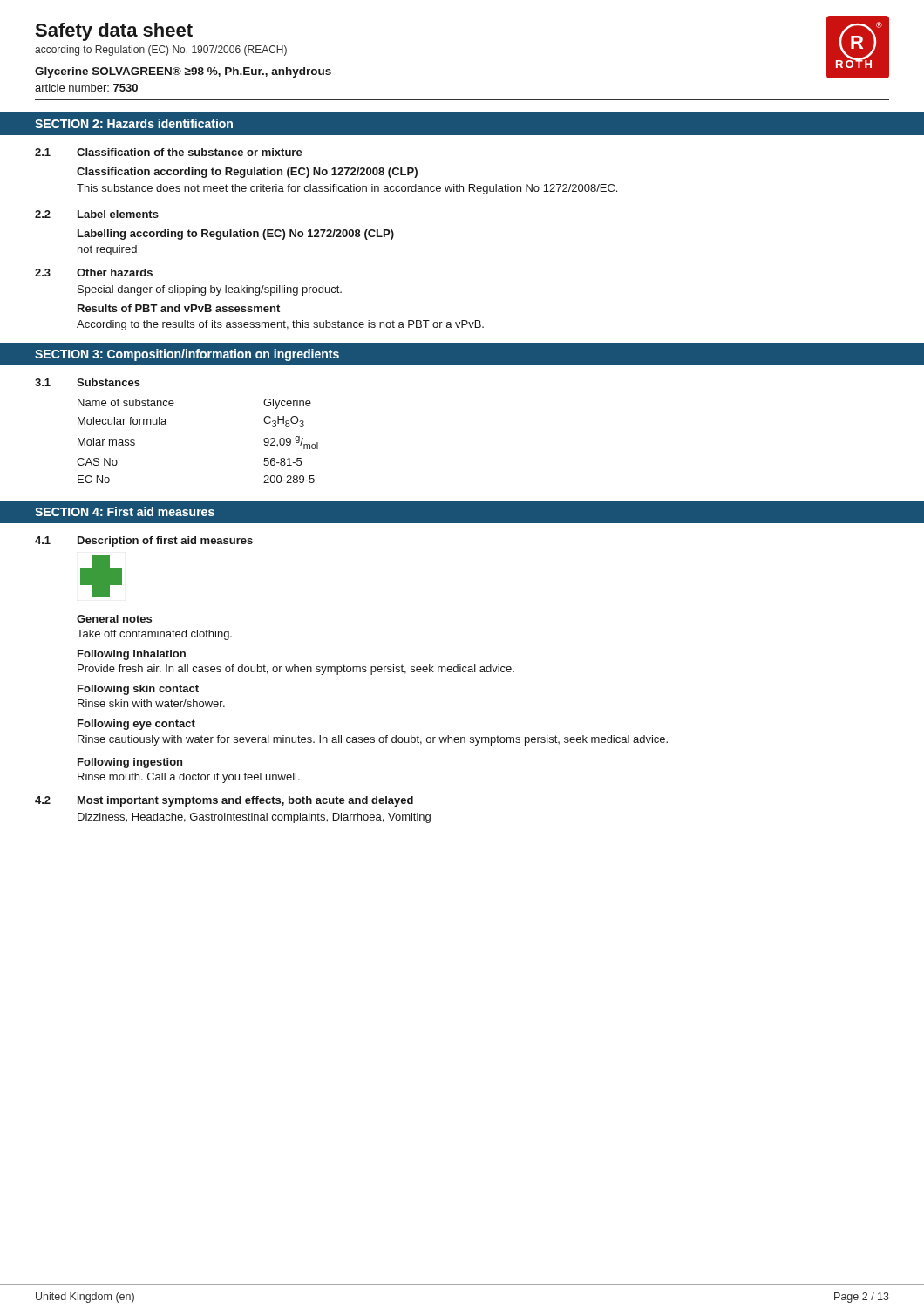
Task: Locate the text that says "article number: 7530"
Action: click(x=86, y=88)
